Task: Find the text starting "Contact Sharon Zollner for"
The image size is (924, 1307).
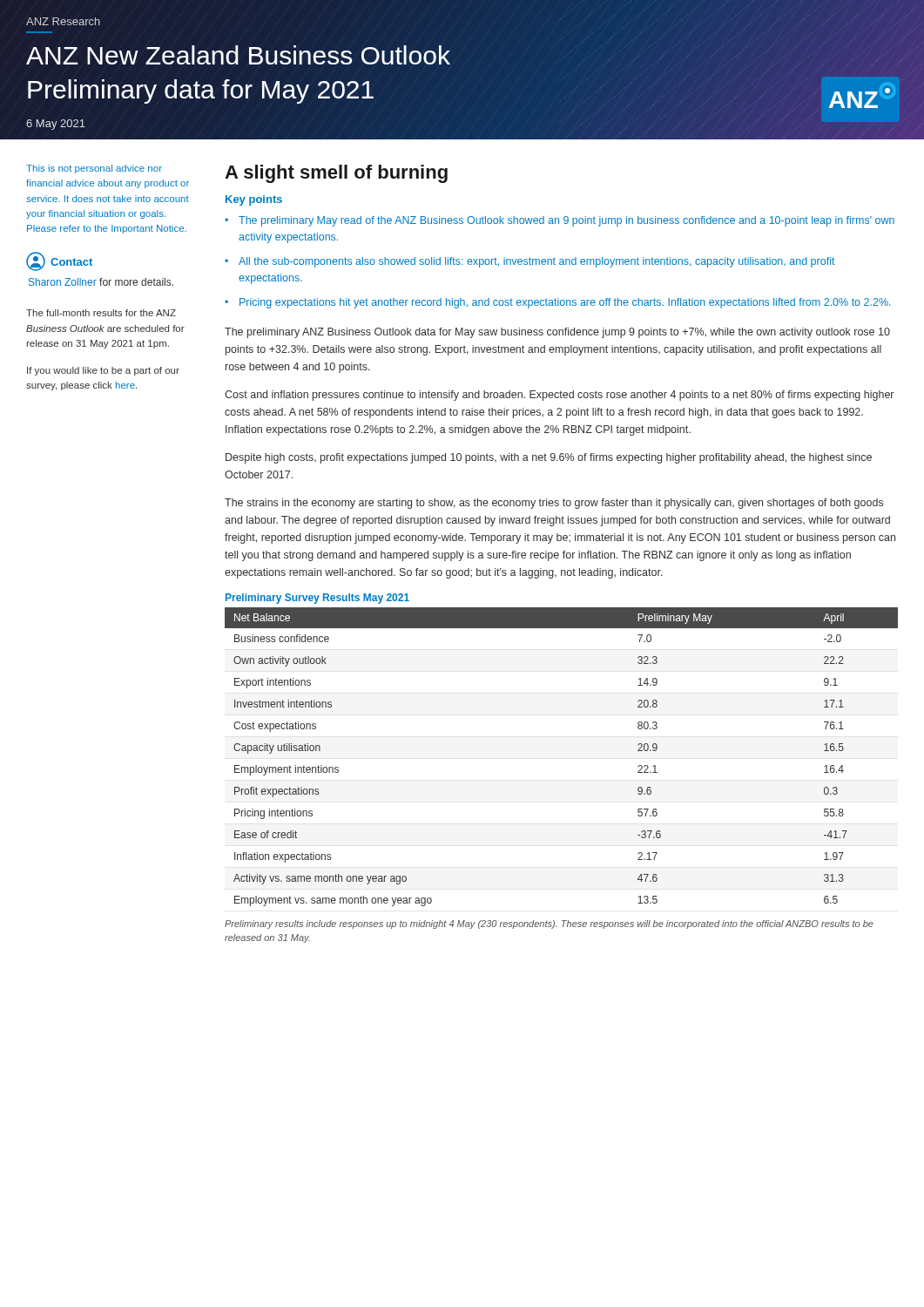Action: [x=112, y=271]
